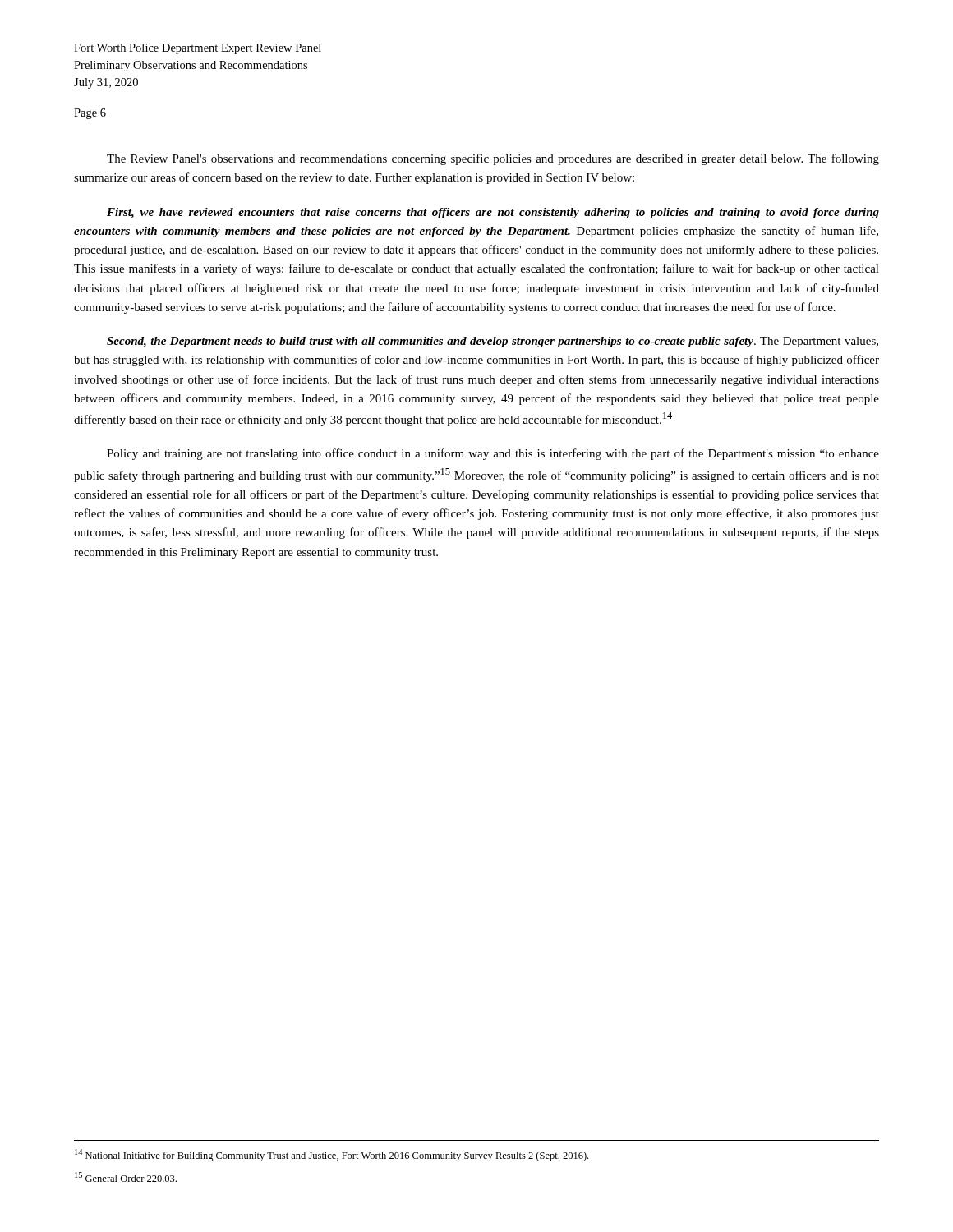Find the text block that says "First, we have reviewed encounters"
The image size is (953, 1232).
coord(476,259)
